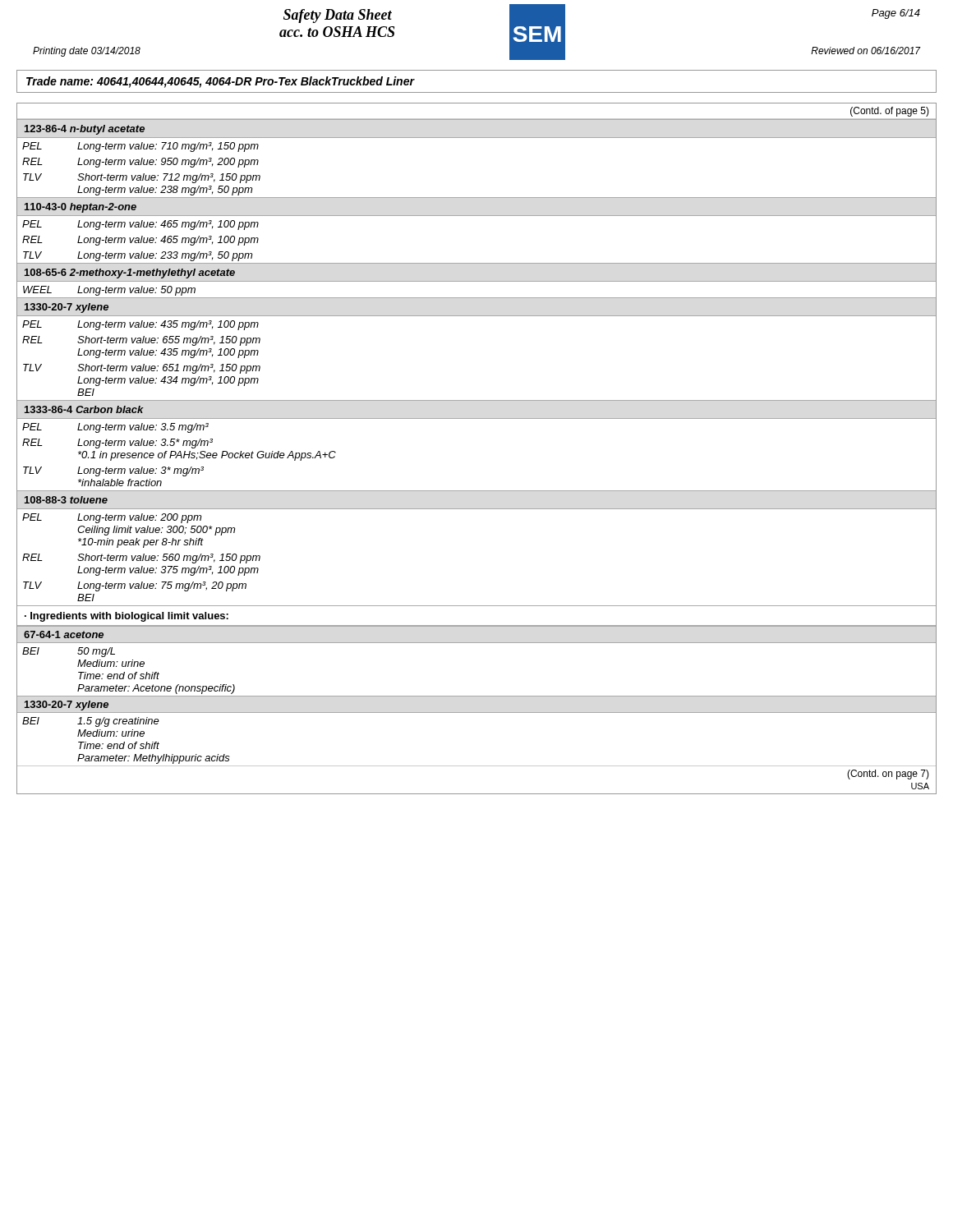The image size is (953, 1232).
Task: Click where it says "108-65-6 2-methoxy-1-methylethyl acetate"
Action: [130, 272]
